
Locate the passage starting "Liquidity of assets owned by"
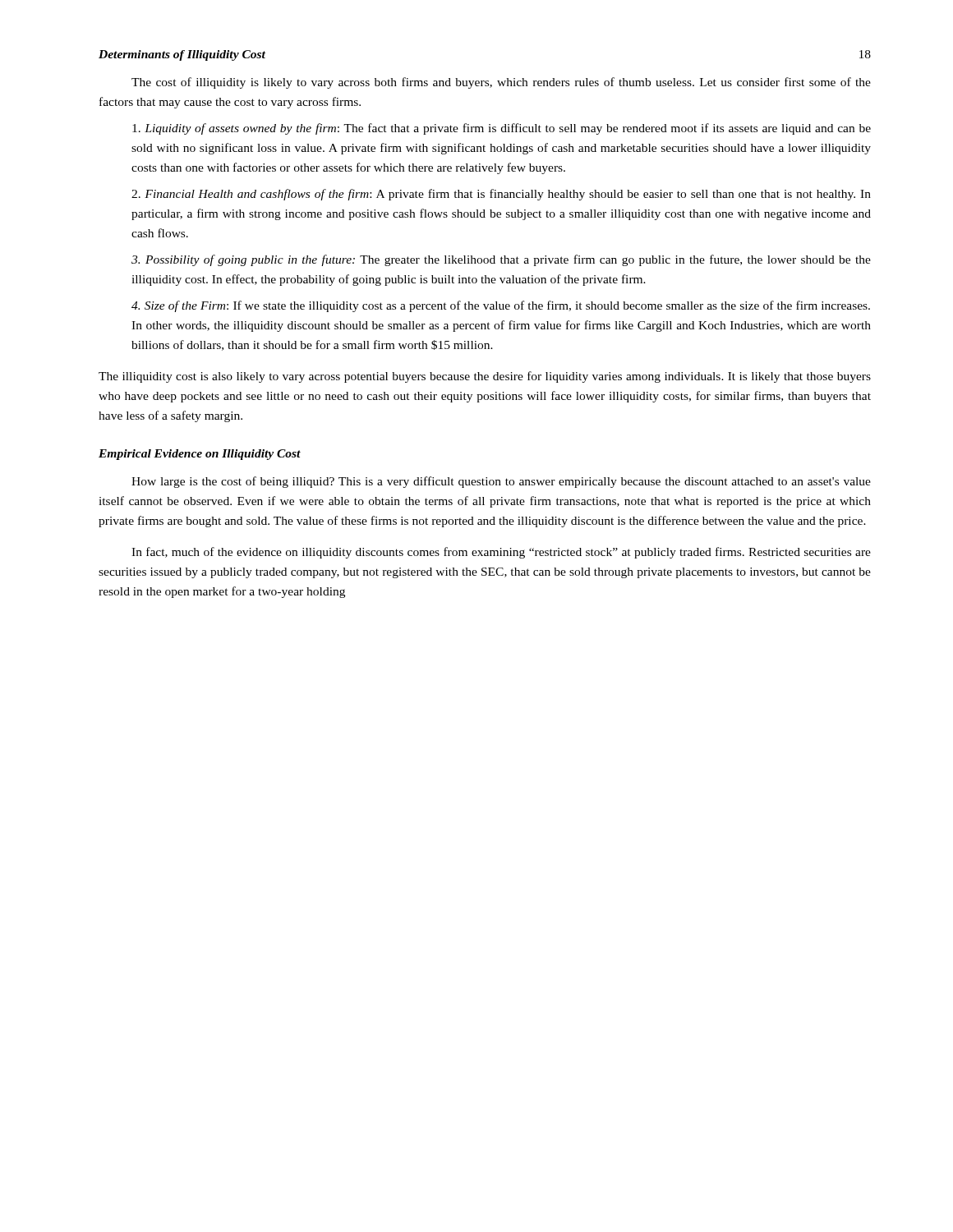(x=501, y=147)
